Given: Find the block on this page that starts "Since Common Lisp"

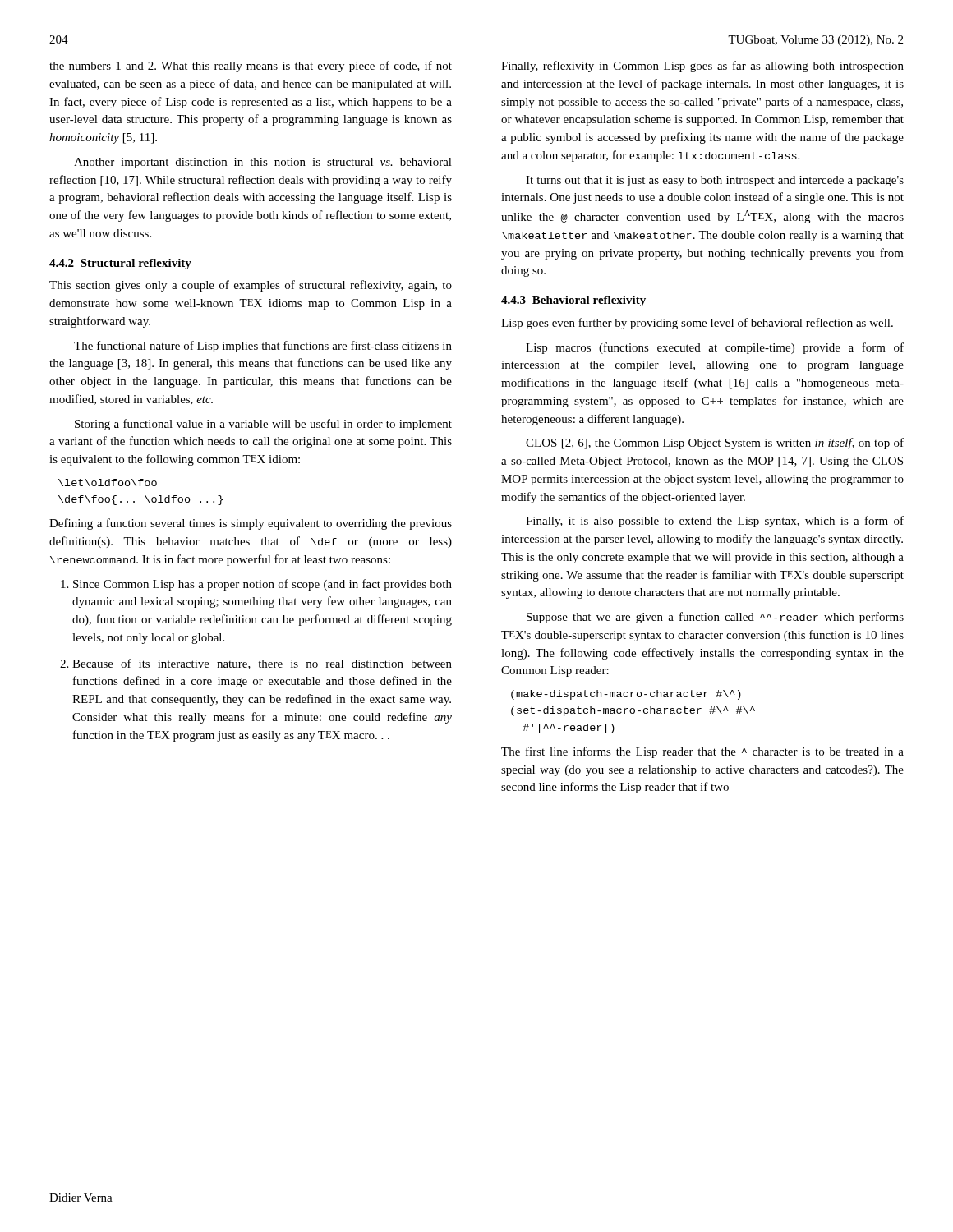Looking at the screenshot, I should click(x=251, y=660).
